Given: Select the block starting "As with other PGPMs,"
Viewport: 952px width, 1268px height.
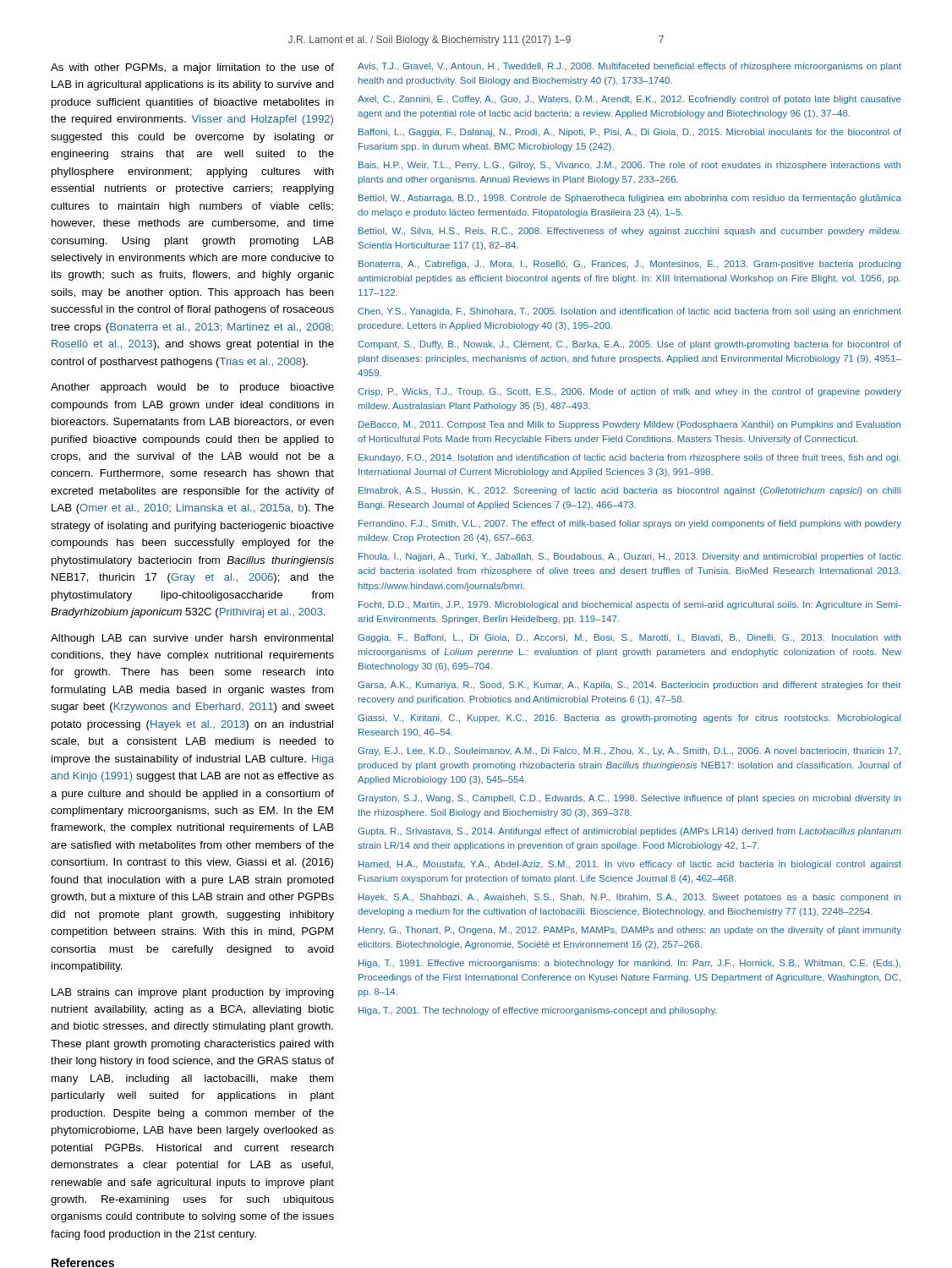Looking at the screenshot, I should pyautogui.click(x=192, y=215).
